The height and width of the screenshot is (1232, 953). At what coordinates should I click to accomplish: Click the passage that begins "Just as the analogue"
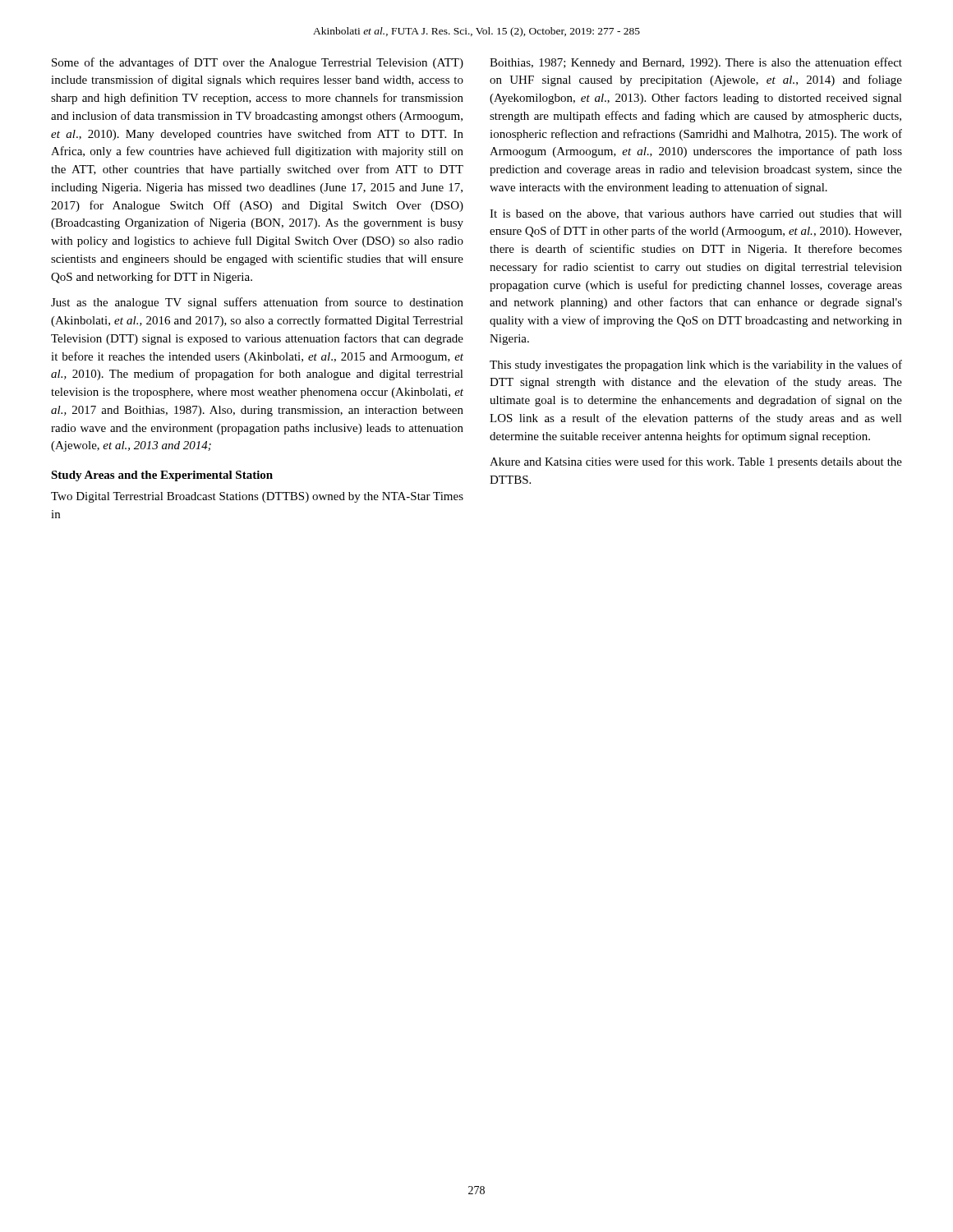coord(257,375)
